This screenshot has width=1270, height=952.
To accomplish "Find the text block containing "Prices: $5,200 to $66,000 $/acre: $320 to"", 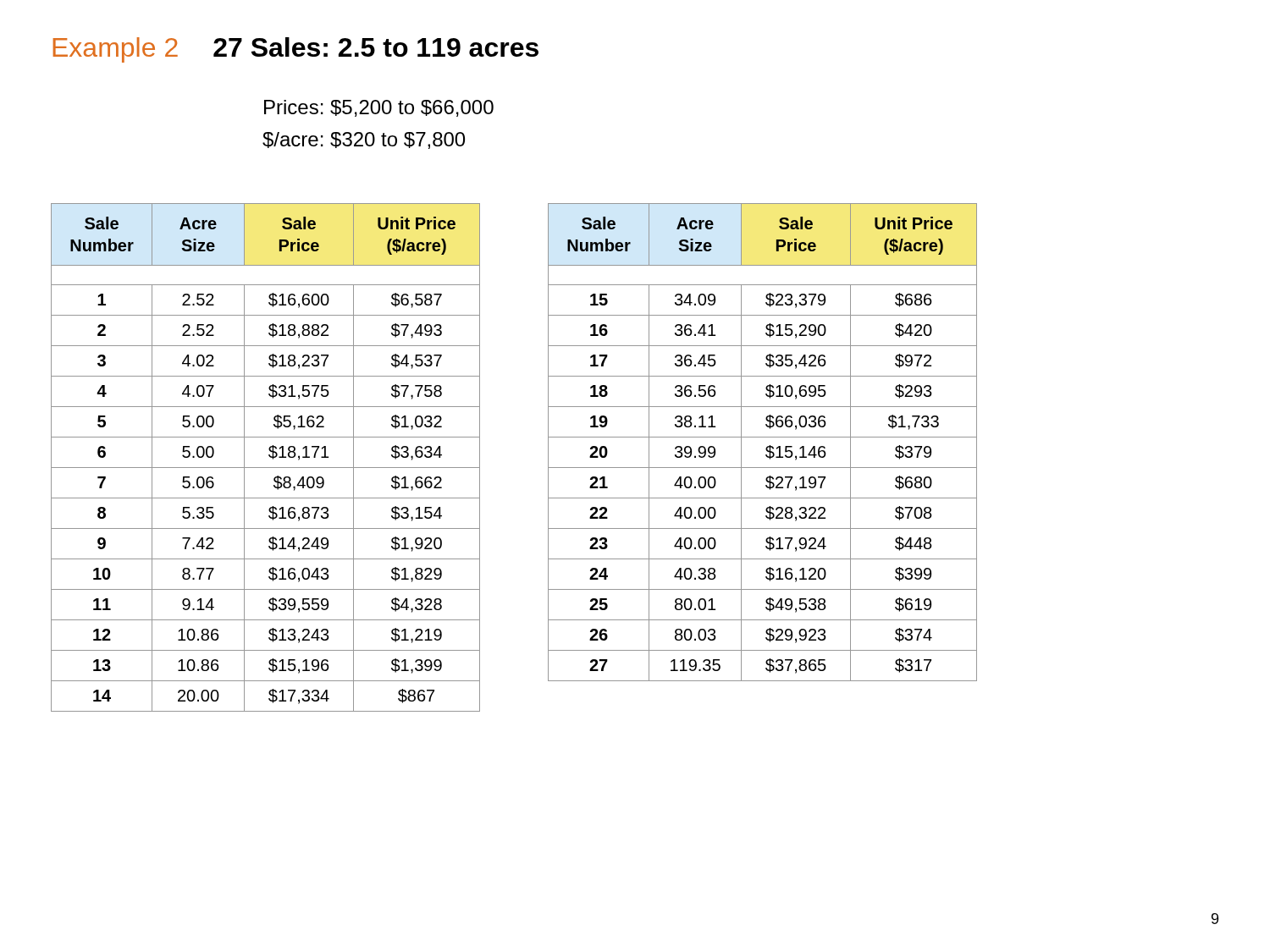I will (378, 123).
